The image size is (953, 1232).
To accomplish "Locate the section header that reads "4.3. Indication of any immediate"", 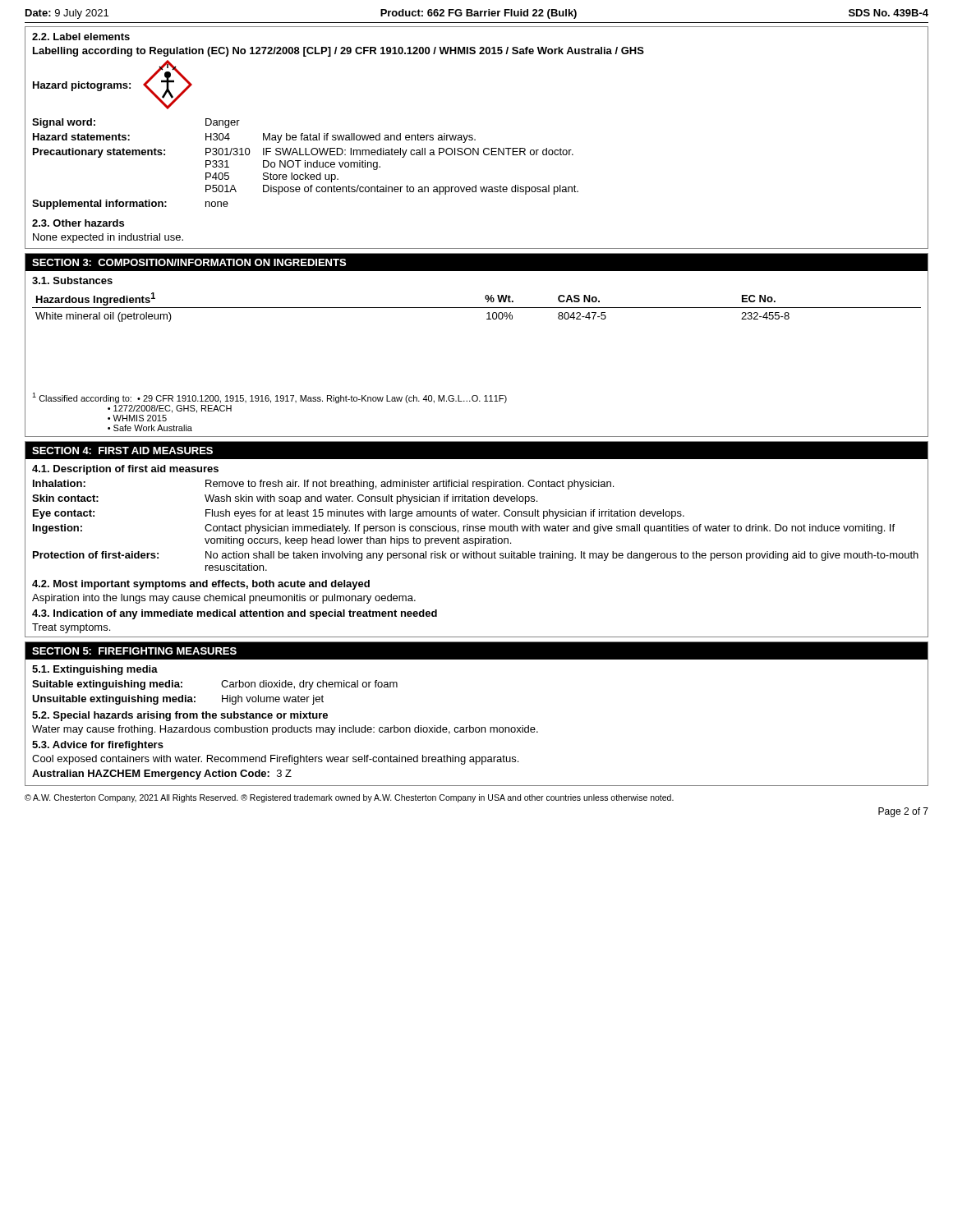I will pyautogui.click(x=235, y=613).
